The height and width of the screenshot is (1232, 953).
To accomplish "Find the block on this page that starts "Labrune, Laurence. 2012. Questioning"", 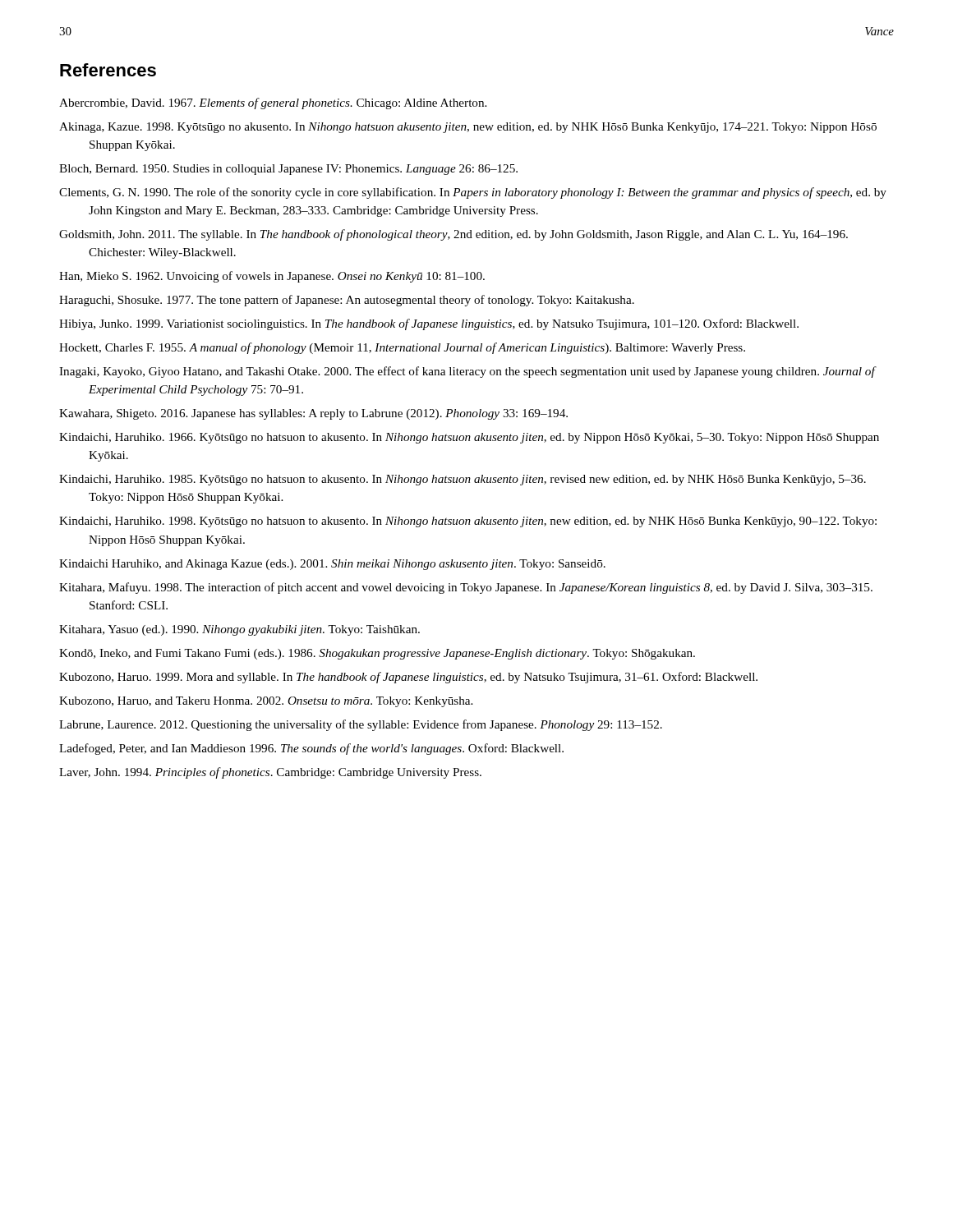I will pos(361,724).
